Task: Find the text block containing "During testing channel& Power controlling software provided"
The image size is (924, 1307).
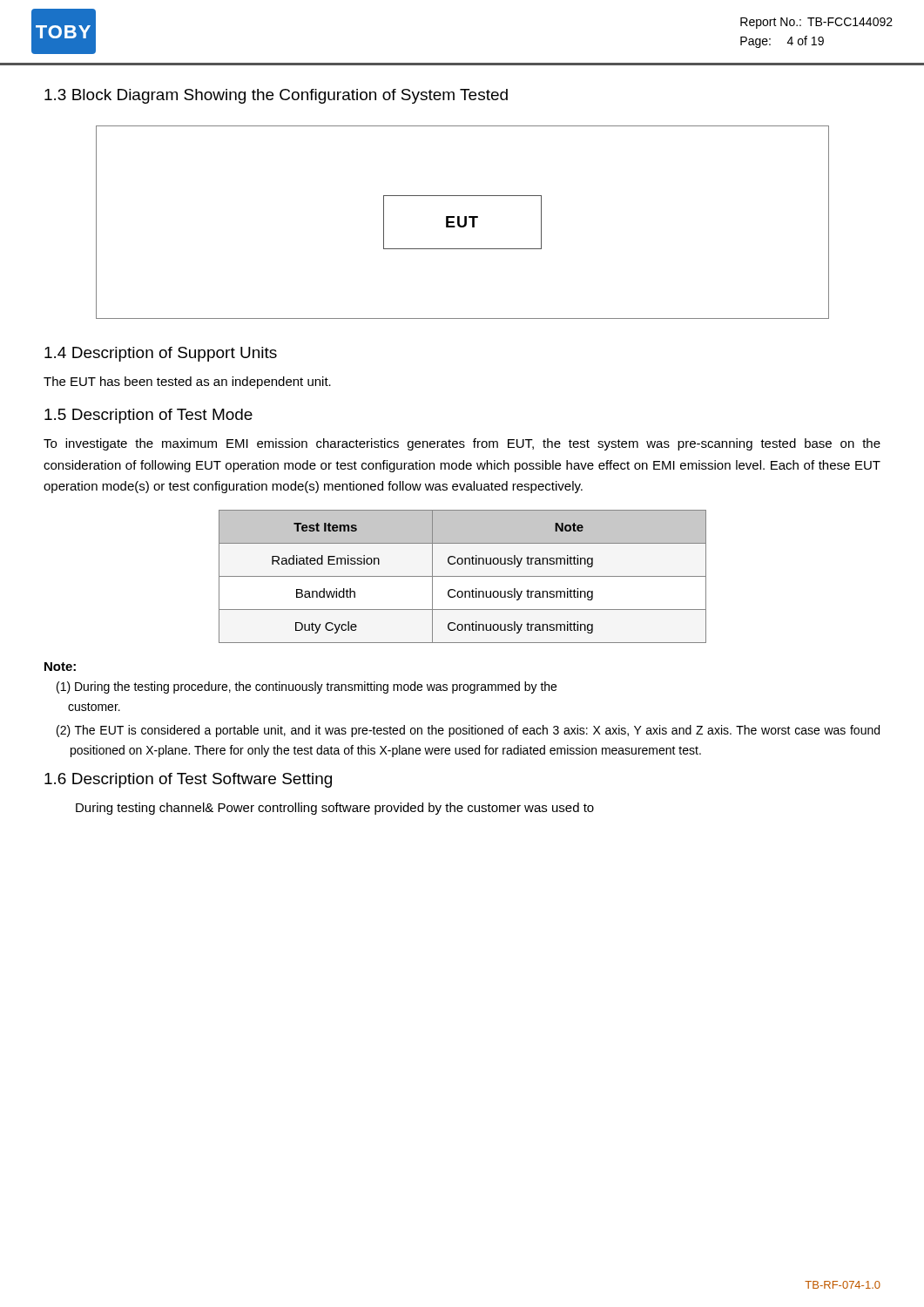Action: [334, 808]
